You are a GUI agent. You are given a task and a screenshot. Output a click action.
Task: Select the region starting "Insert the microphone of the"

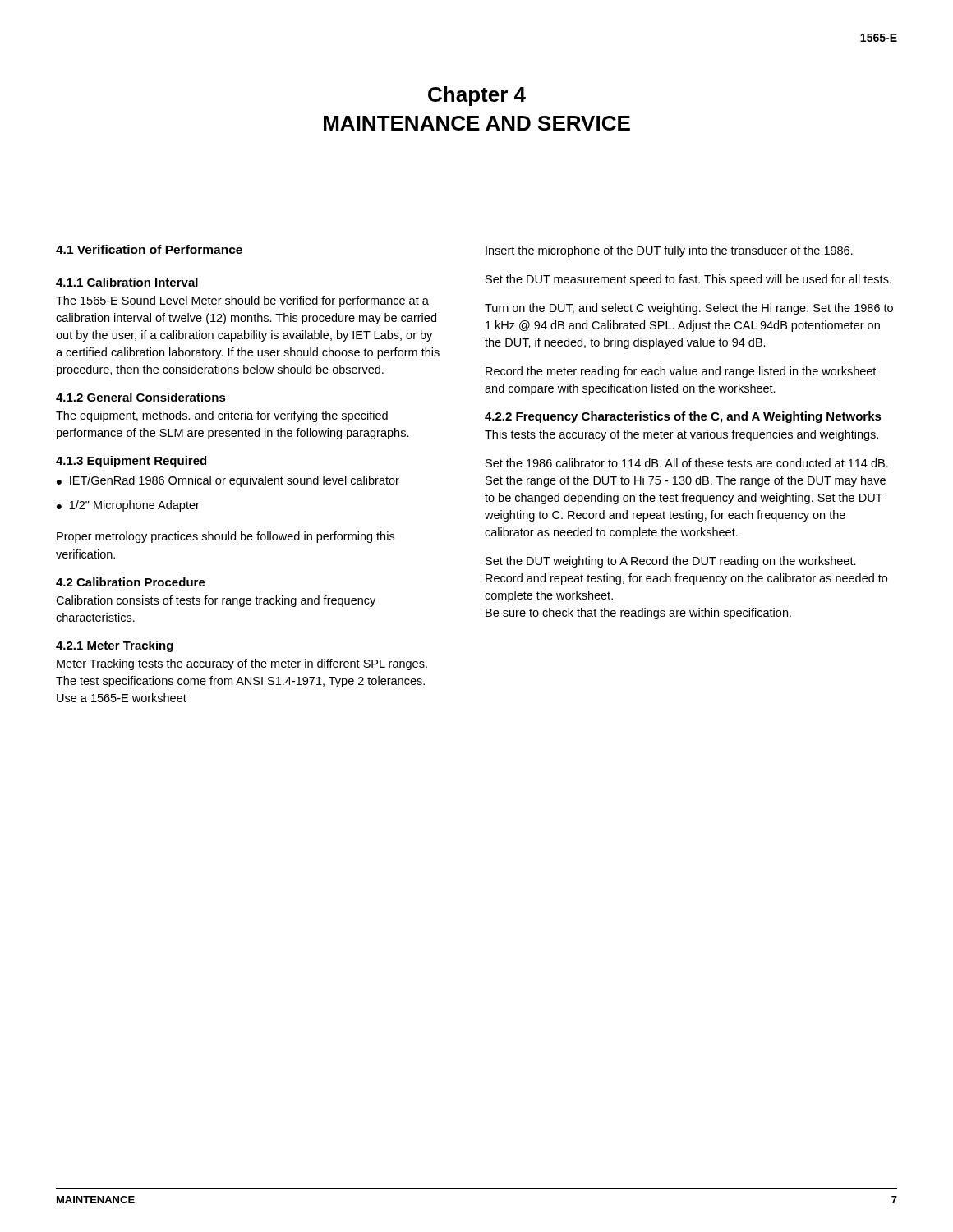pyautogui.click(x=669, y=251)
